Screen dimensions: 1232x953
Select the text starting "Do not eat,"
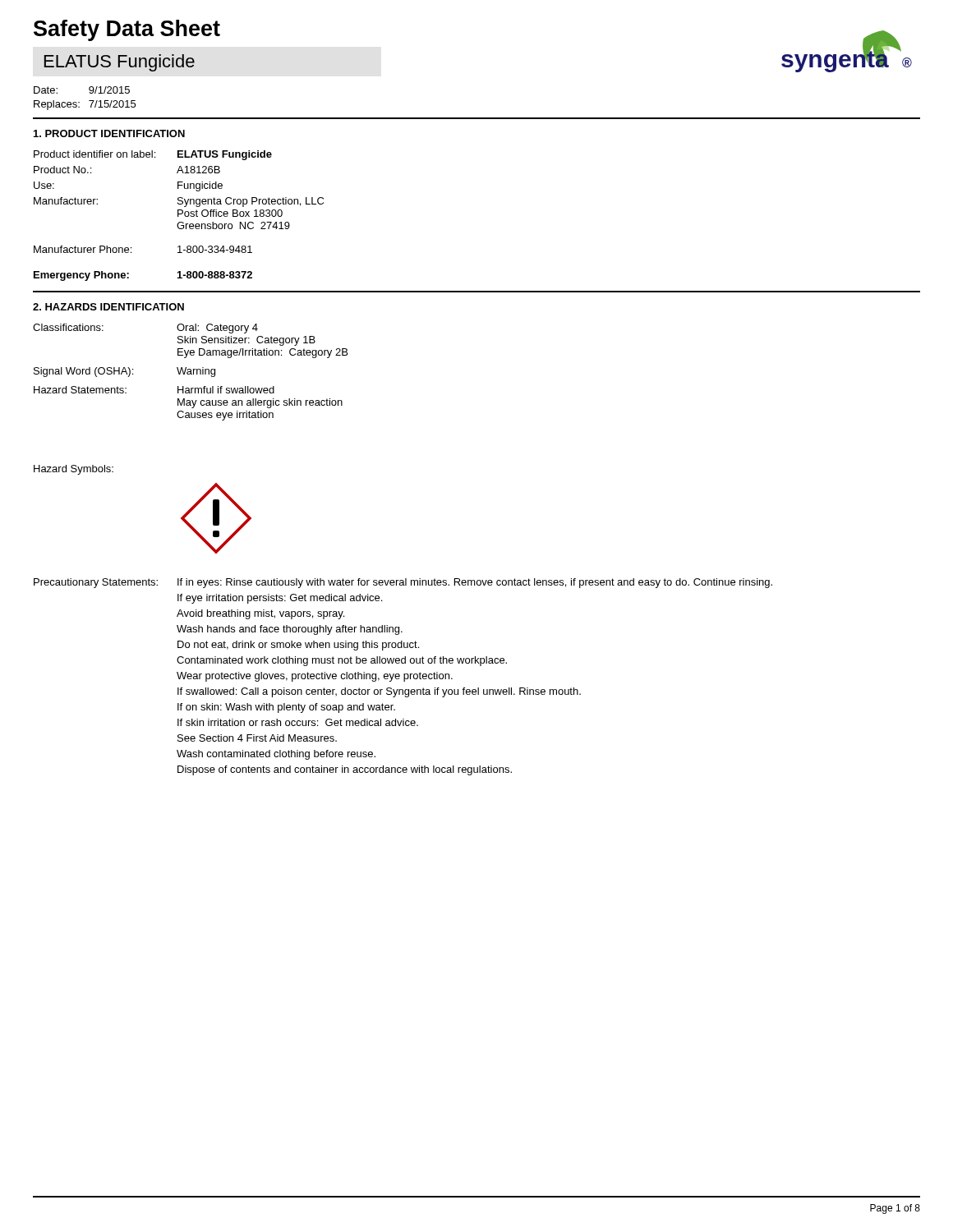[298, 644]
